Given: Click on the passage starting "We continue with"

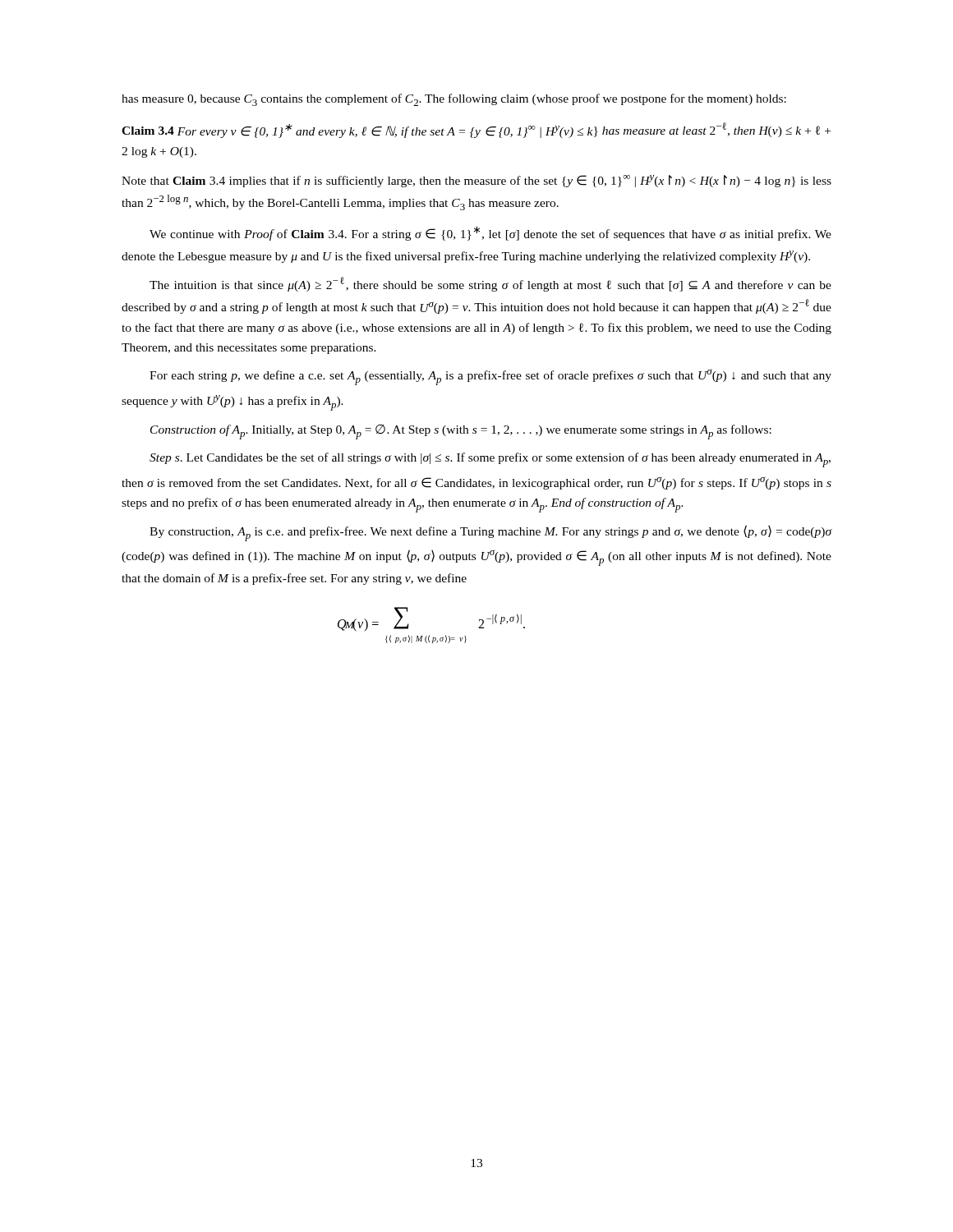Looking at the screenshot, I should click(x=476, y=317).
